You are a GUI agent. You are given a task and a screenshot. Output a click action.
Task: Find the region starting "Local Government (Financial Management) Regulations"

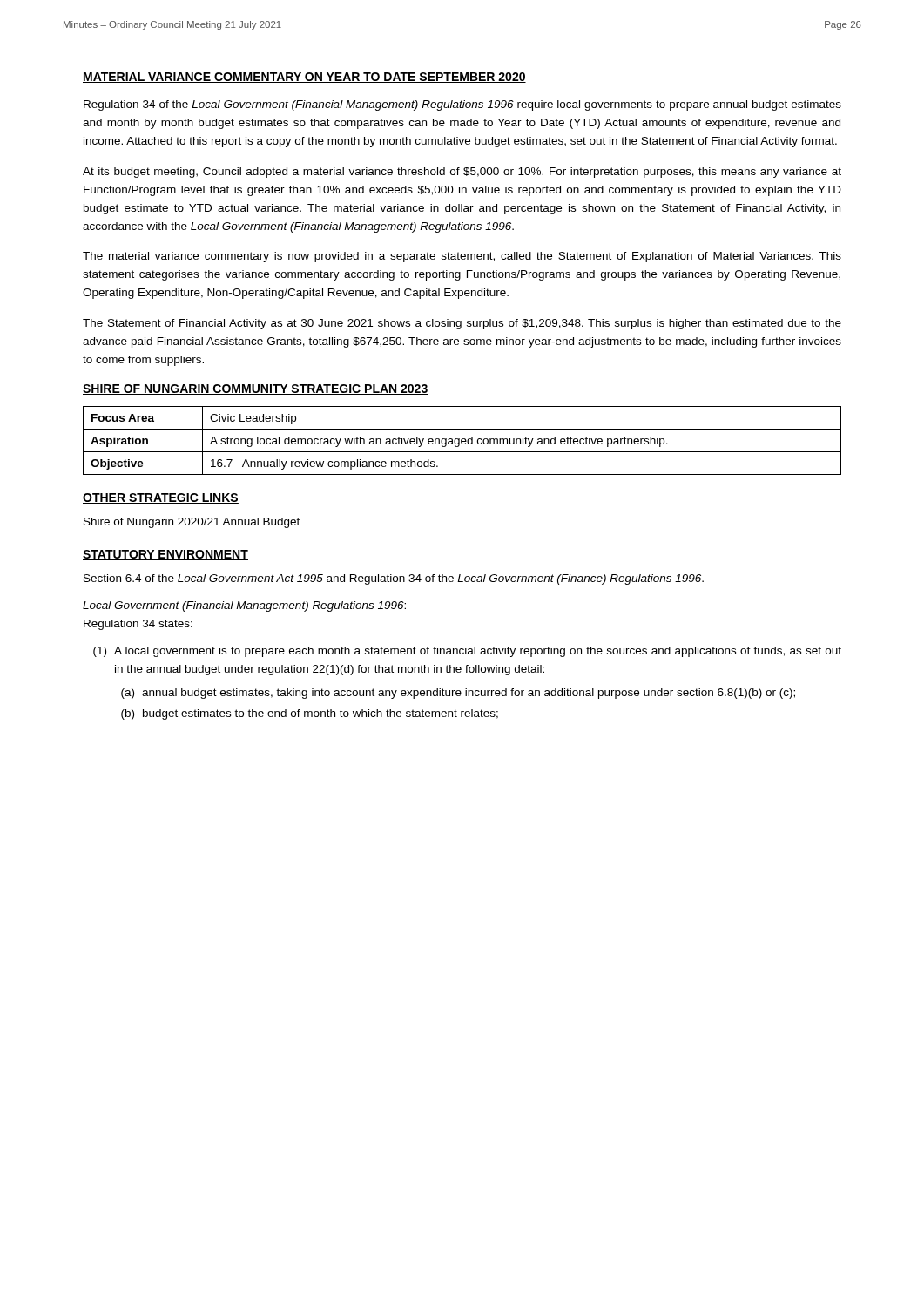245,614
